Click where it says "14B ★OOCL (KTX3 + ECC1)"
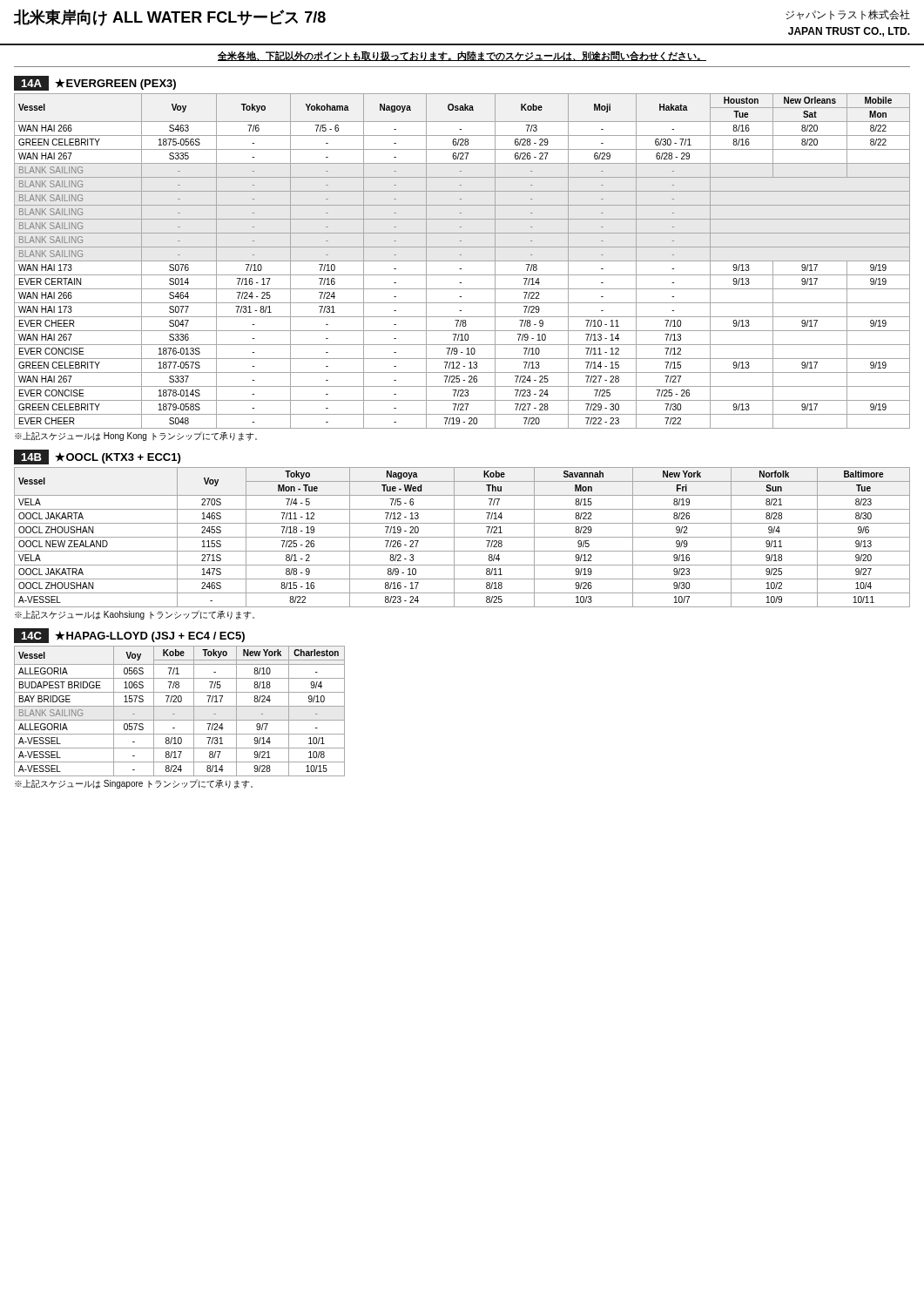This screenshot has height=1307, width=924. click(97, 457)
